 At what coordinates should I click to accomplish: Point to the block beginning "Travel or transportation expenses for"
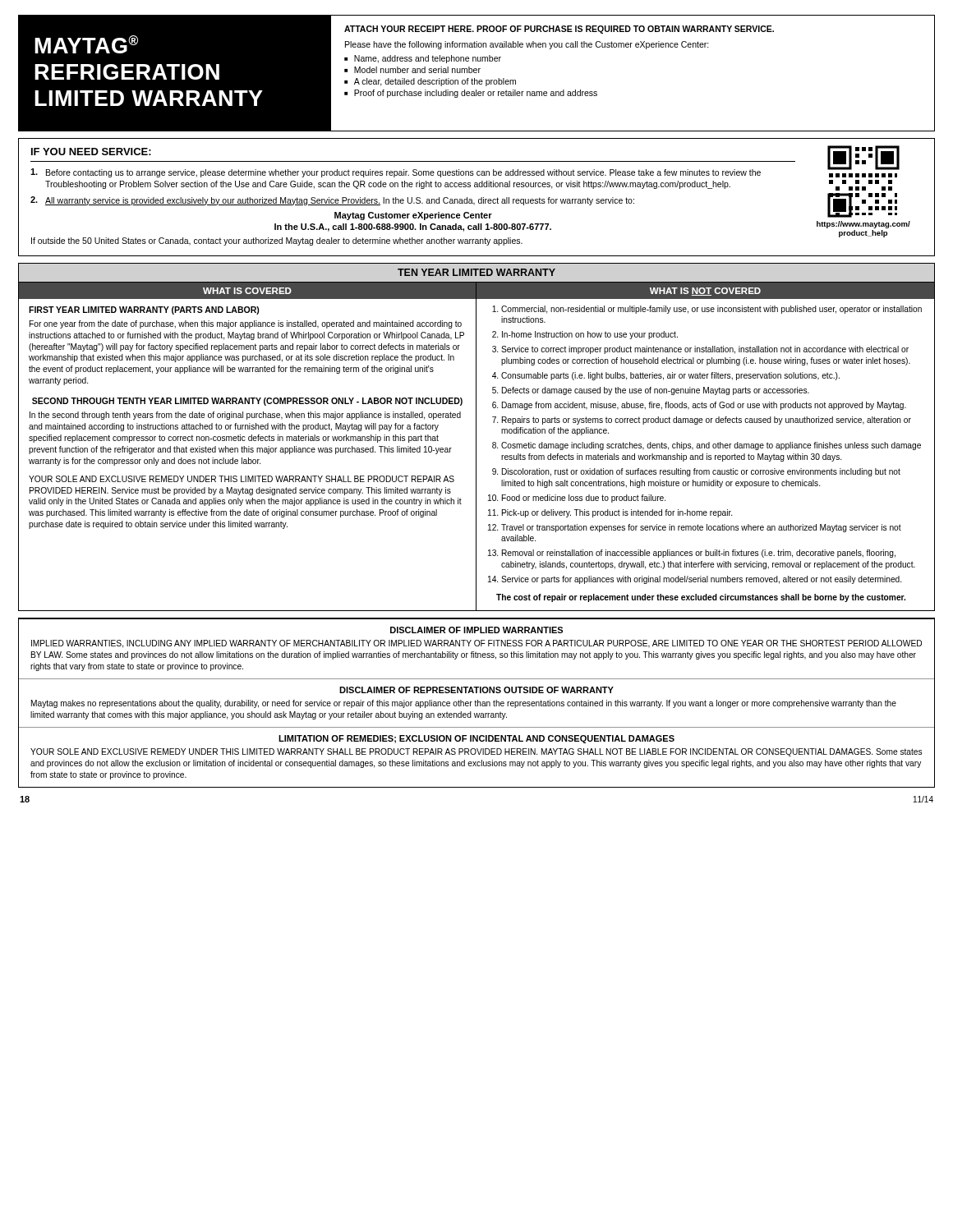click(x=701, y=533)
